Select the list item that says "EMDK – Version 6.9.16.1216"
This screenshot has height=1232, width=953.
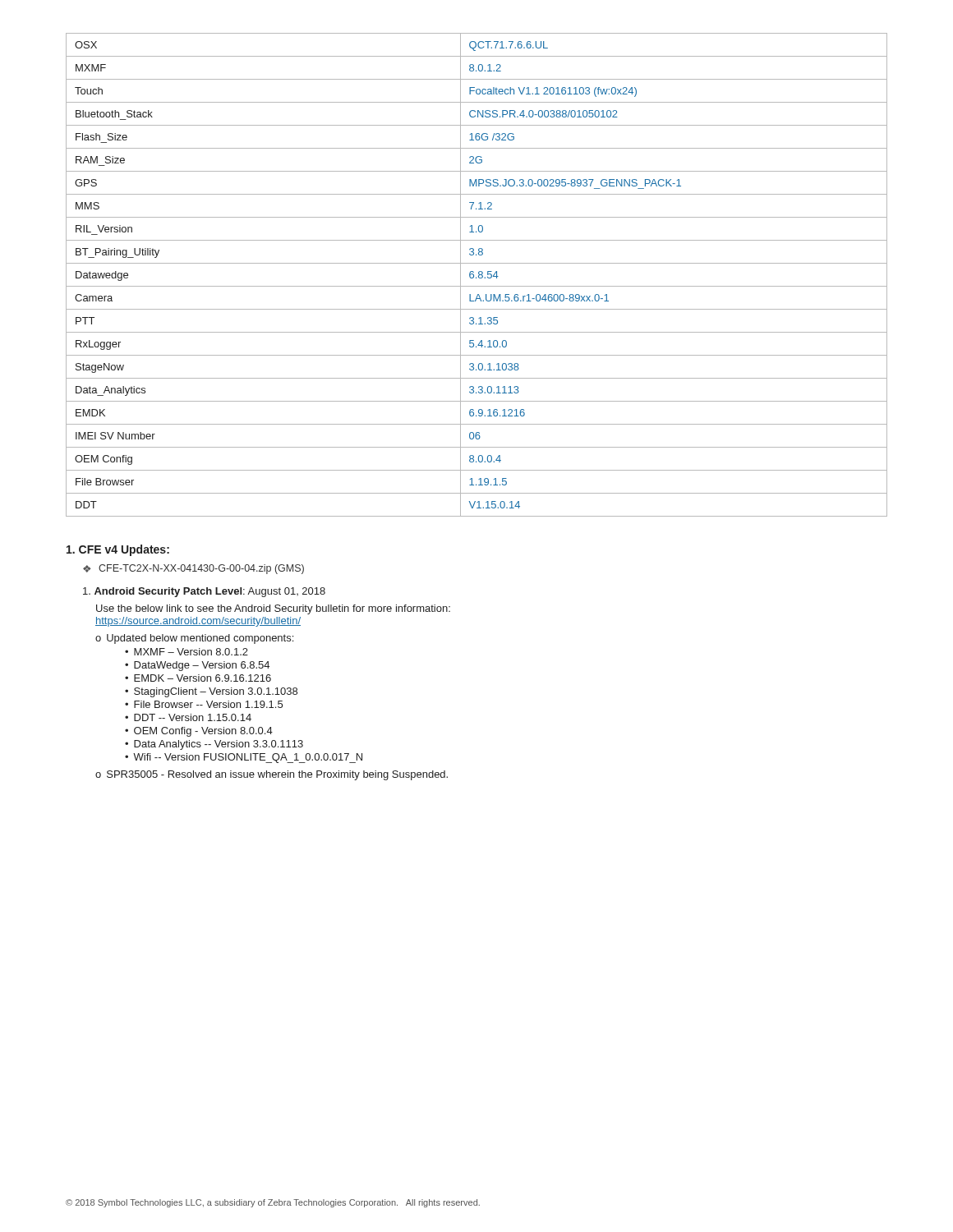202,678
